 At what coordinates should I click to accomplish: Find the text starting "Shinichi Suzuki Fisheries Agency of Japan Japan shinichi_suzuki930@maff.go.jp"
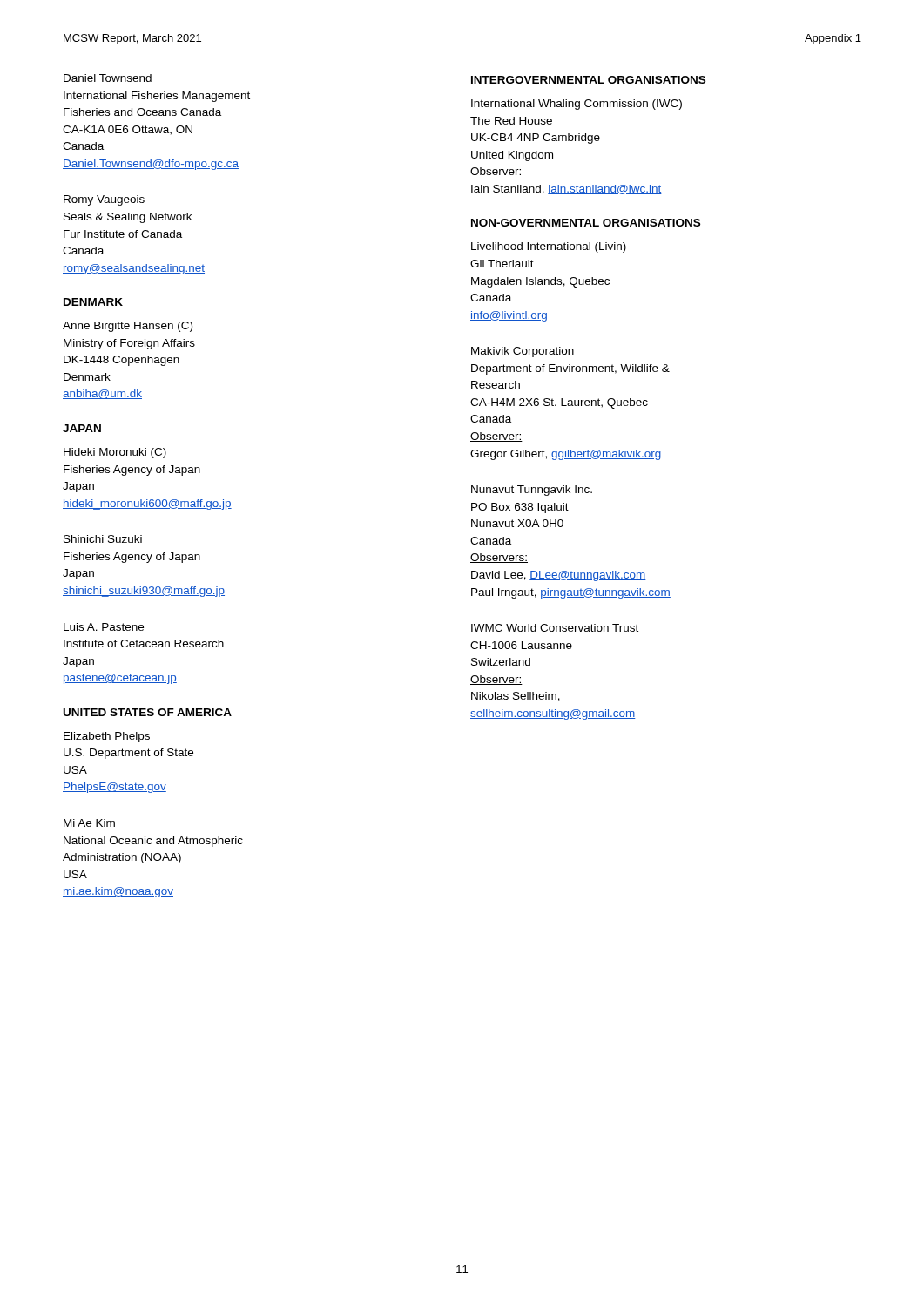pos(144,565)
